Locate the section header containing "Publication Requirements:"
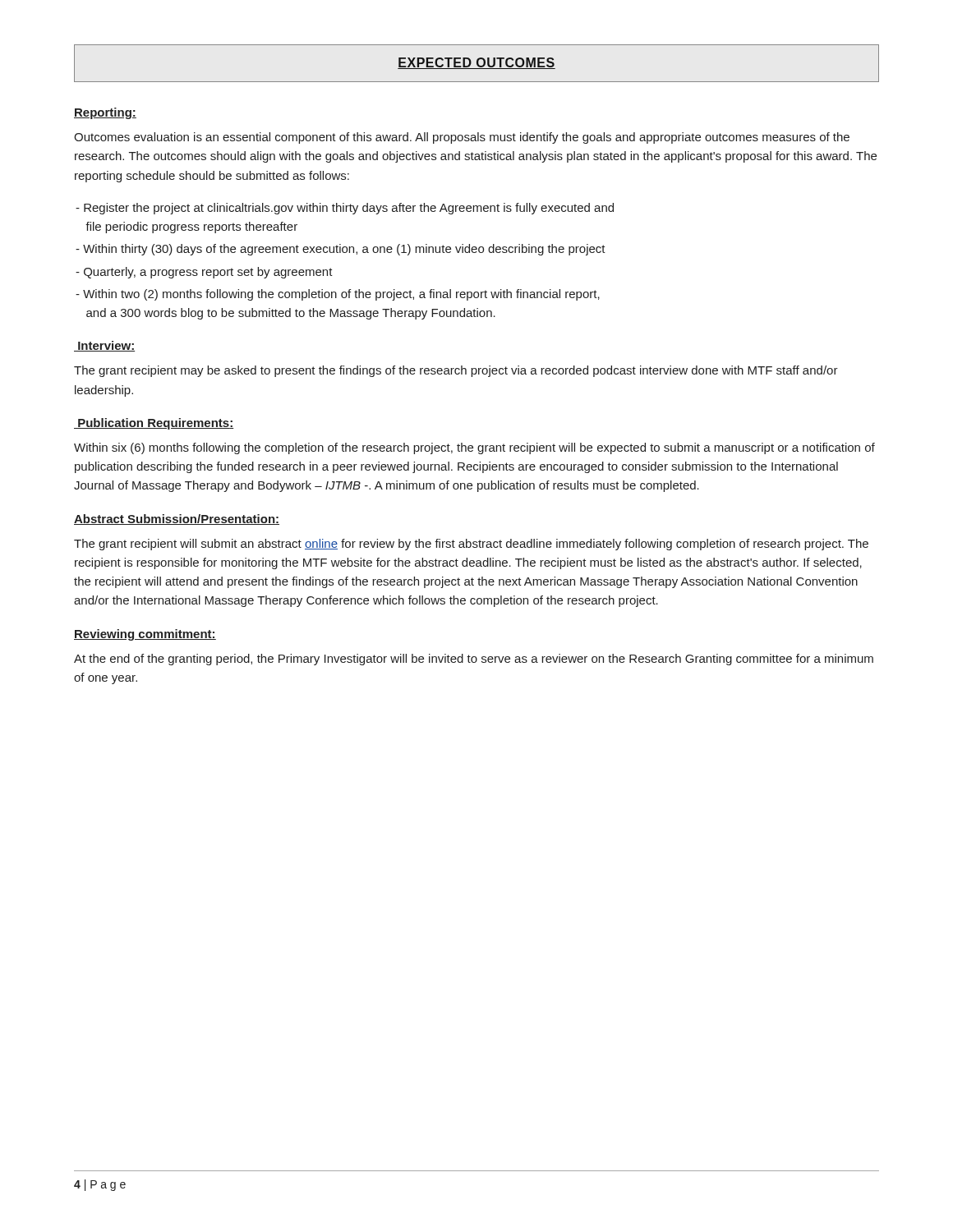 point(154,422)
